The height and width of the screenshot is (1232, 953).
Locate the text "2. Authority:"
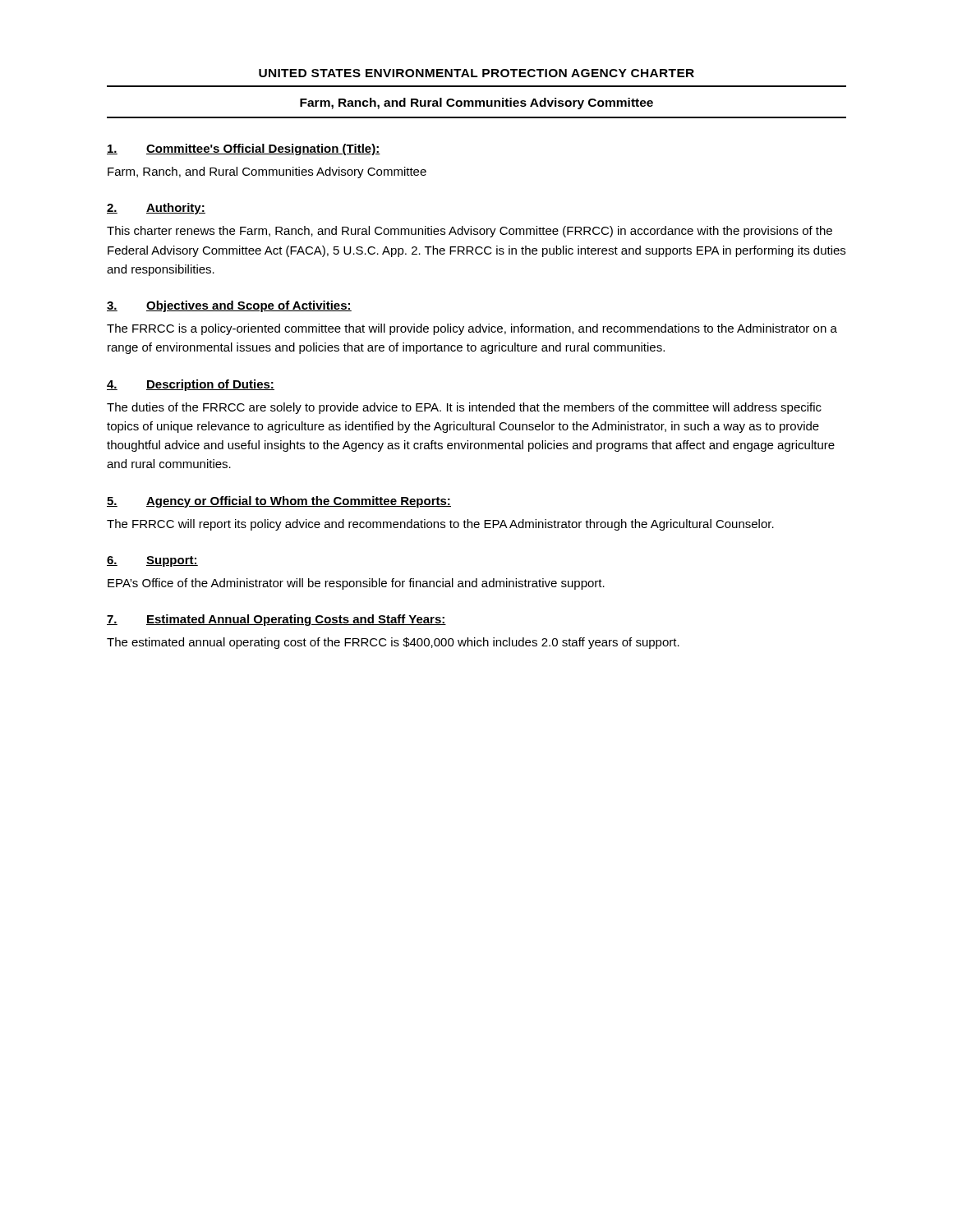click(156, 208)
